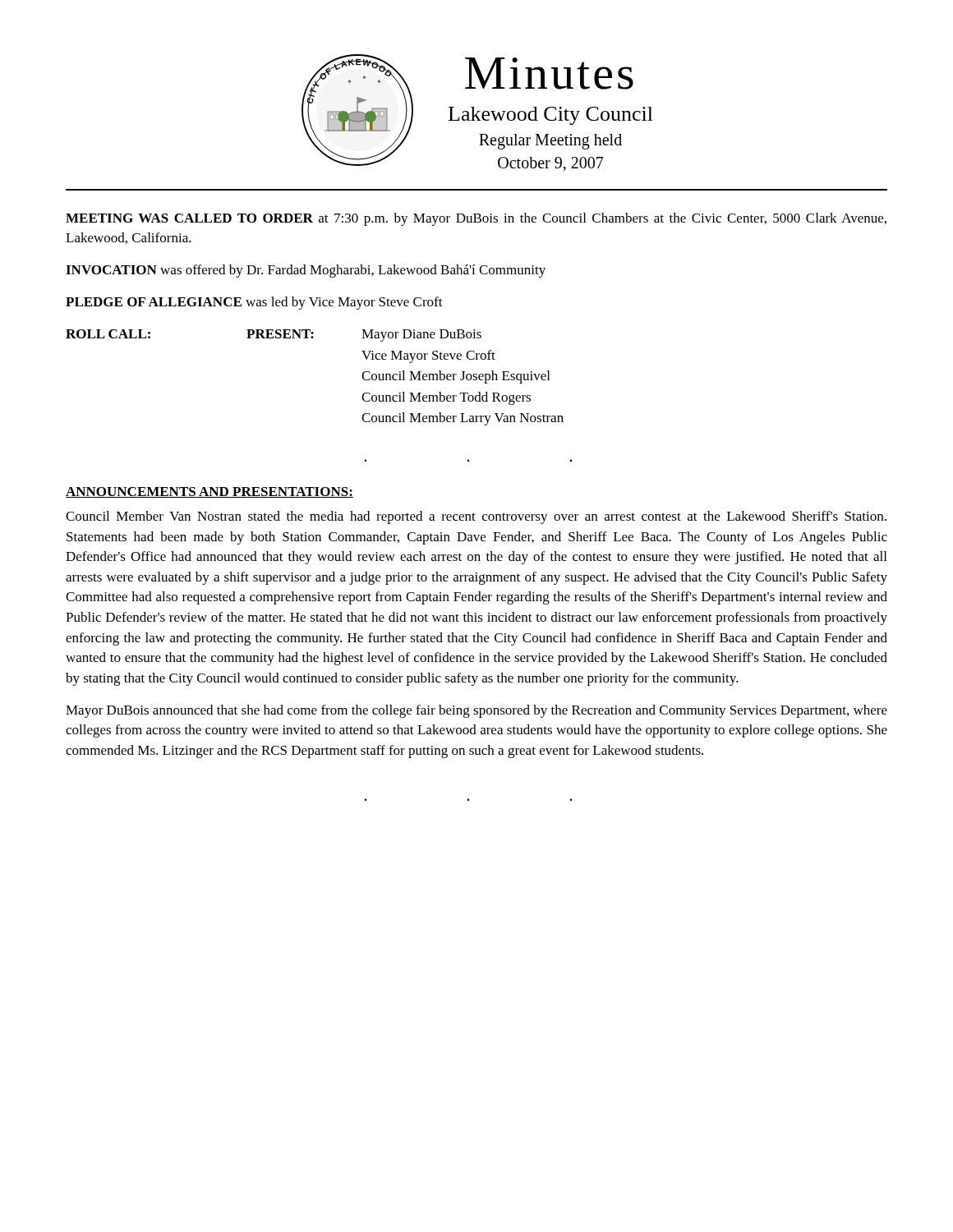Navigate to the passage starting "INVOCATION was offered by Dr. Fardad Mogharabi, Lakewood"
Image resolution: width=953 pixels, height=1232 pixels.
[306, 270]
